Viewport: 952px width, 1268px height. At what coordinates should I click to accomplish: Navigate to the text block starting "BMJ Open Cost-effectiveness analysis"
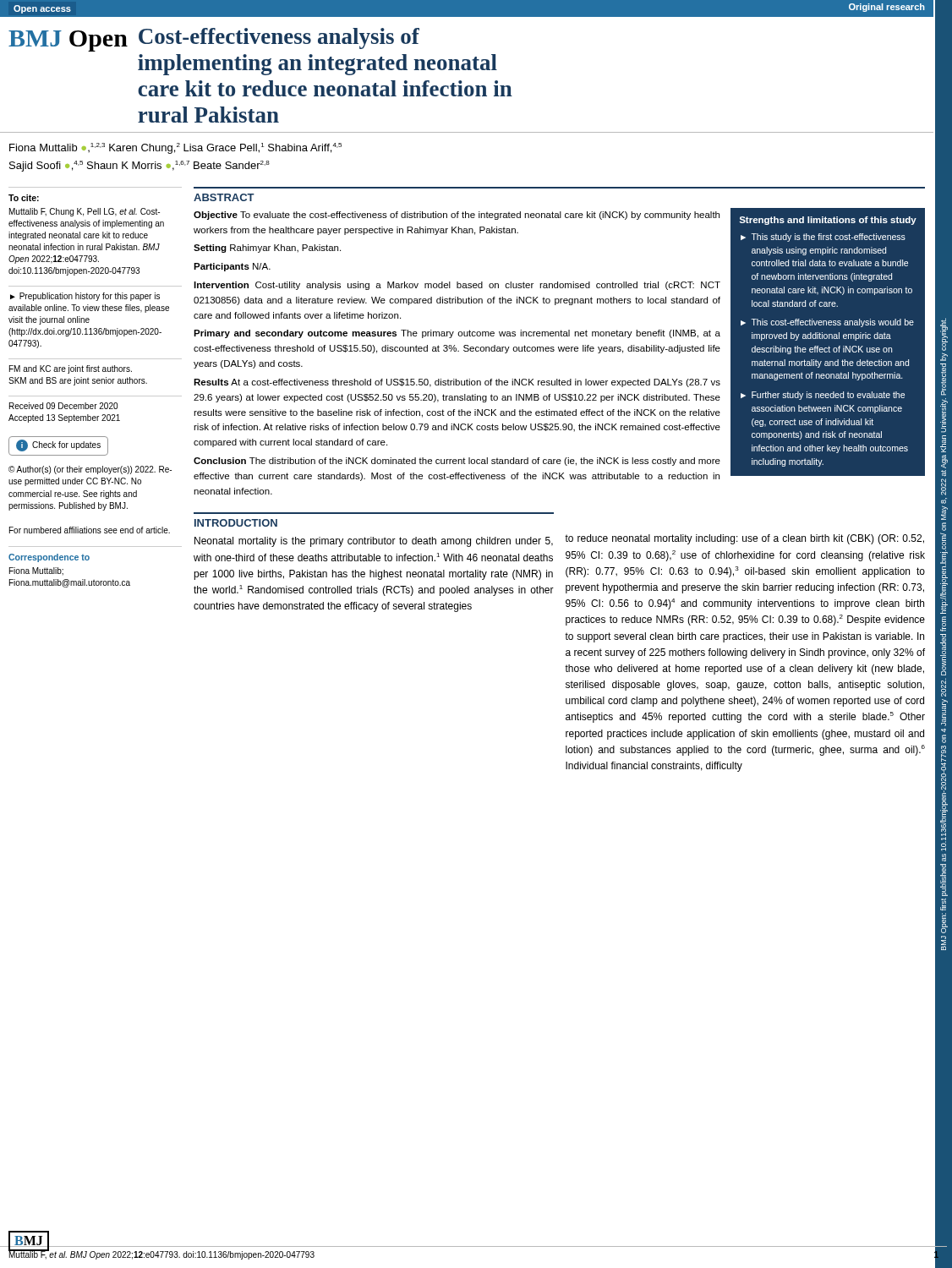[260, 76]
